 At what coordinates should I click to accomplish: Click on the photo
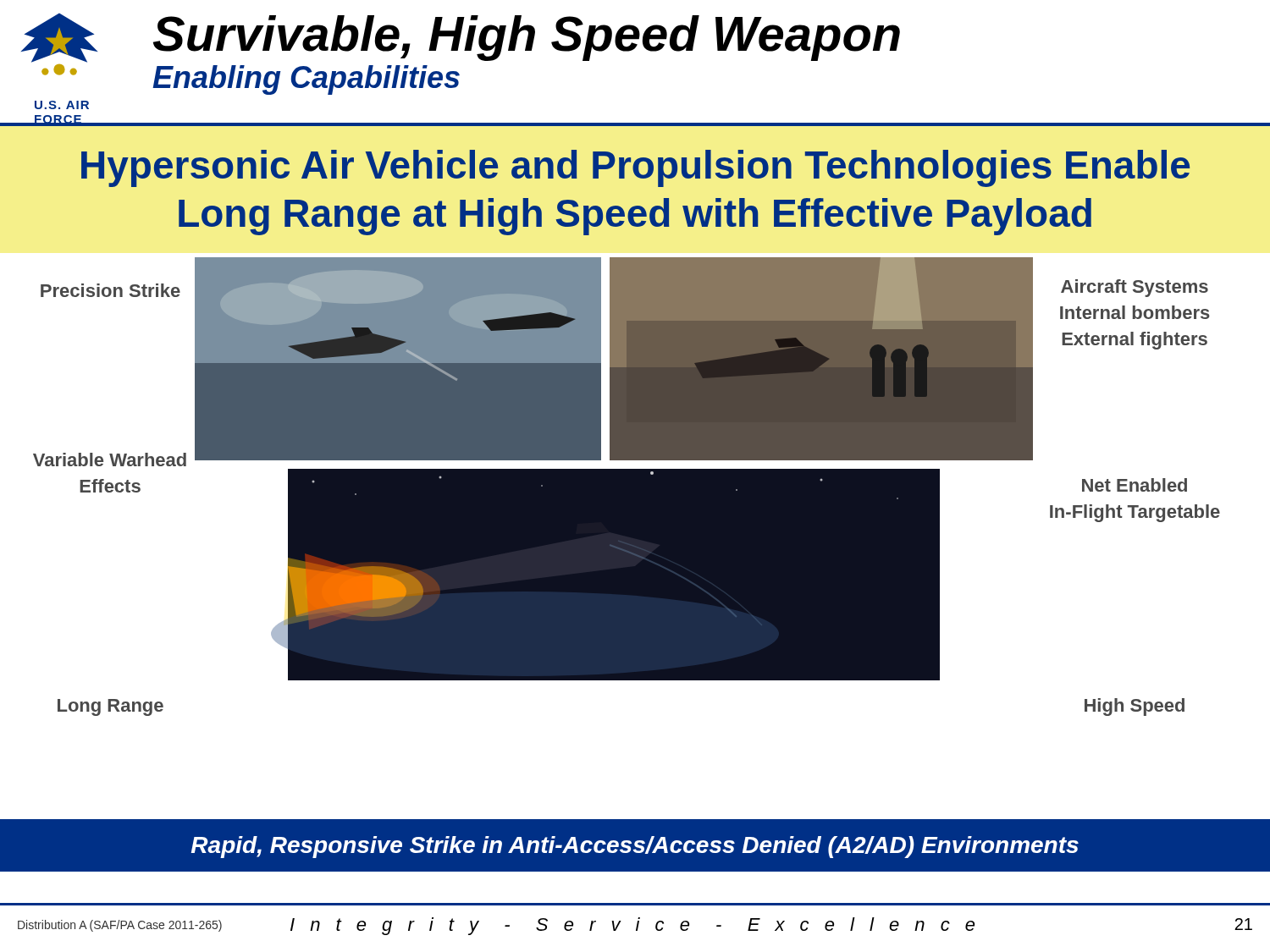click(x=593, y=469)
